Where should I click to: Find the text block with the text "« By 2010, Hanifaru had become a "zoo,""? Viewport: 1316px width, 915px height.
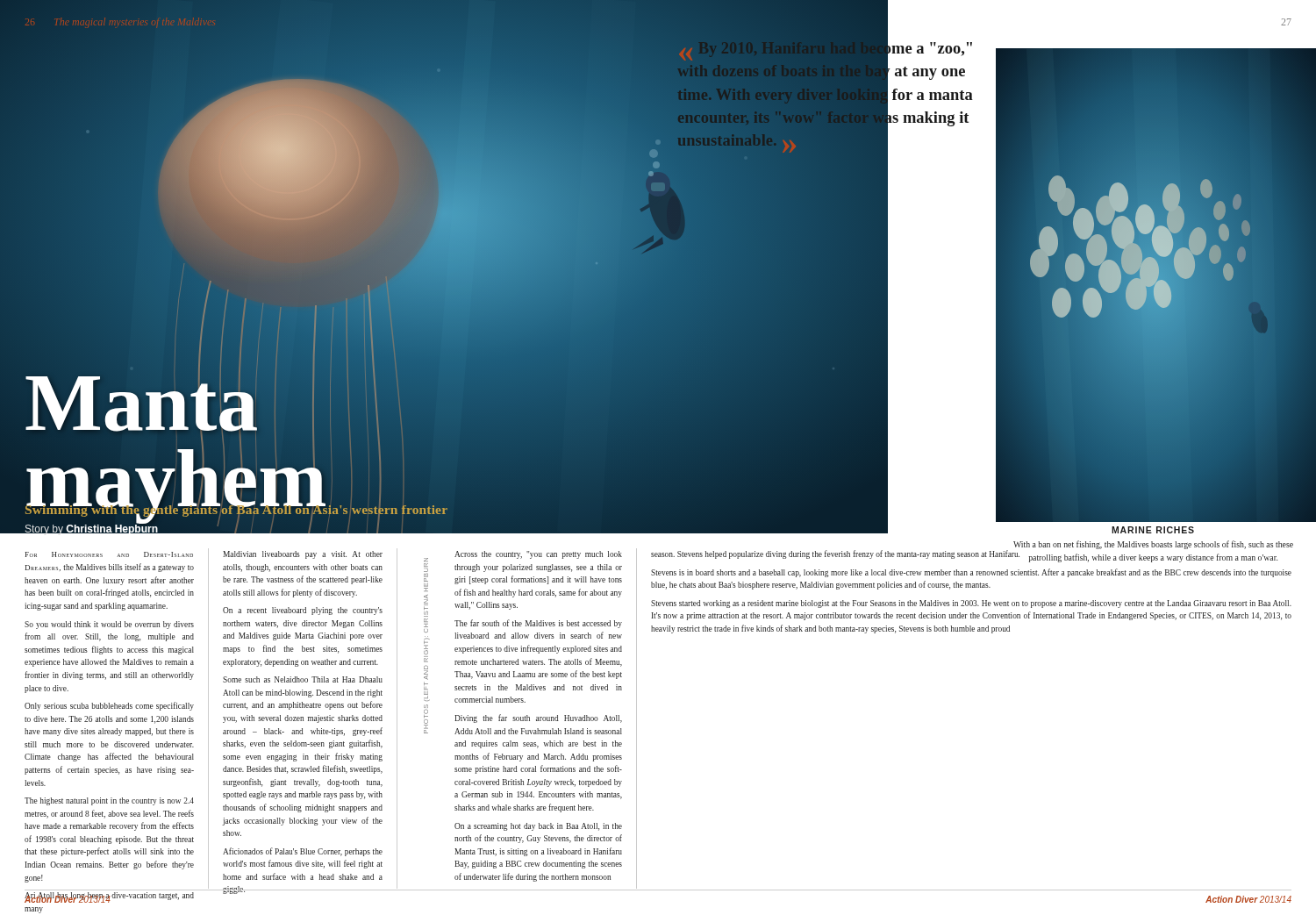coord(831,94)
